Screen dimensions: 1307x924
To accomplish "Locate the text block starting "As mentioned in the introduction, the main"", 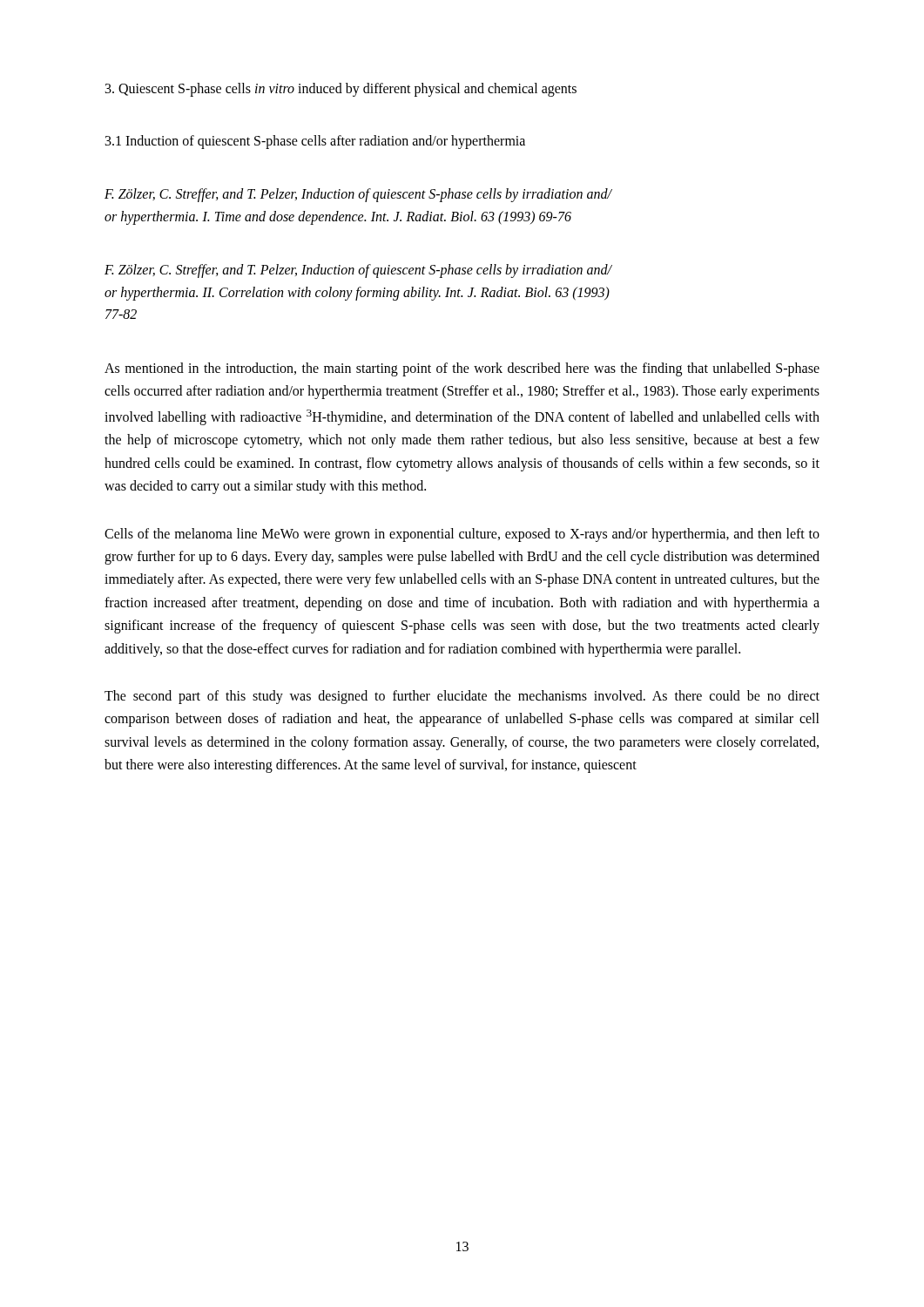I will coord(462,427).
